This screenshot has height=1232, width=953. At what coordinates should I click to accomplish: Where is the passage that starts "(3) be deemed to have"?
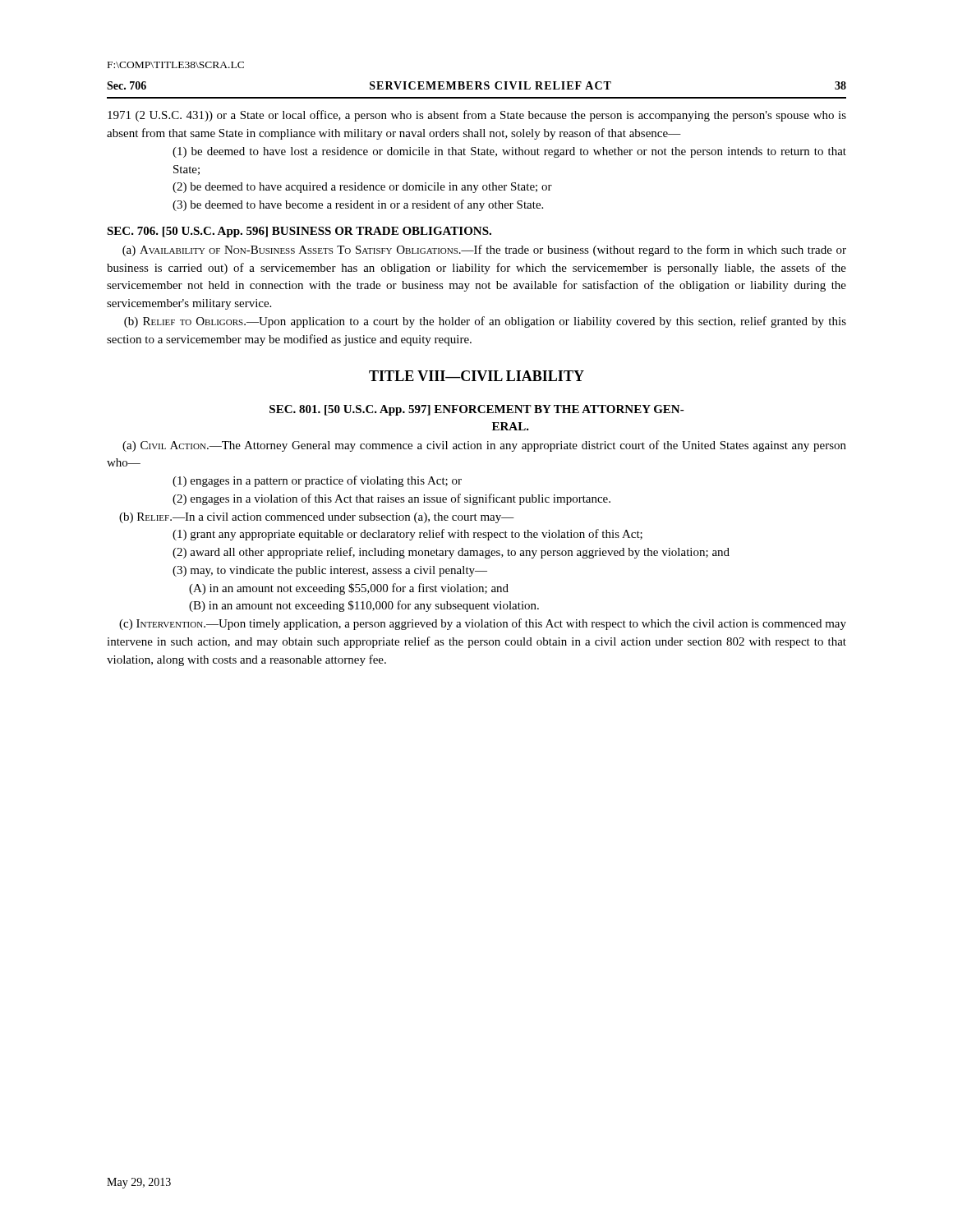point(358,205)
